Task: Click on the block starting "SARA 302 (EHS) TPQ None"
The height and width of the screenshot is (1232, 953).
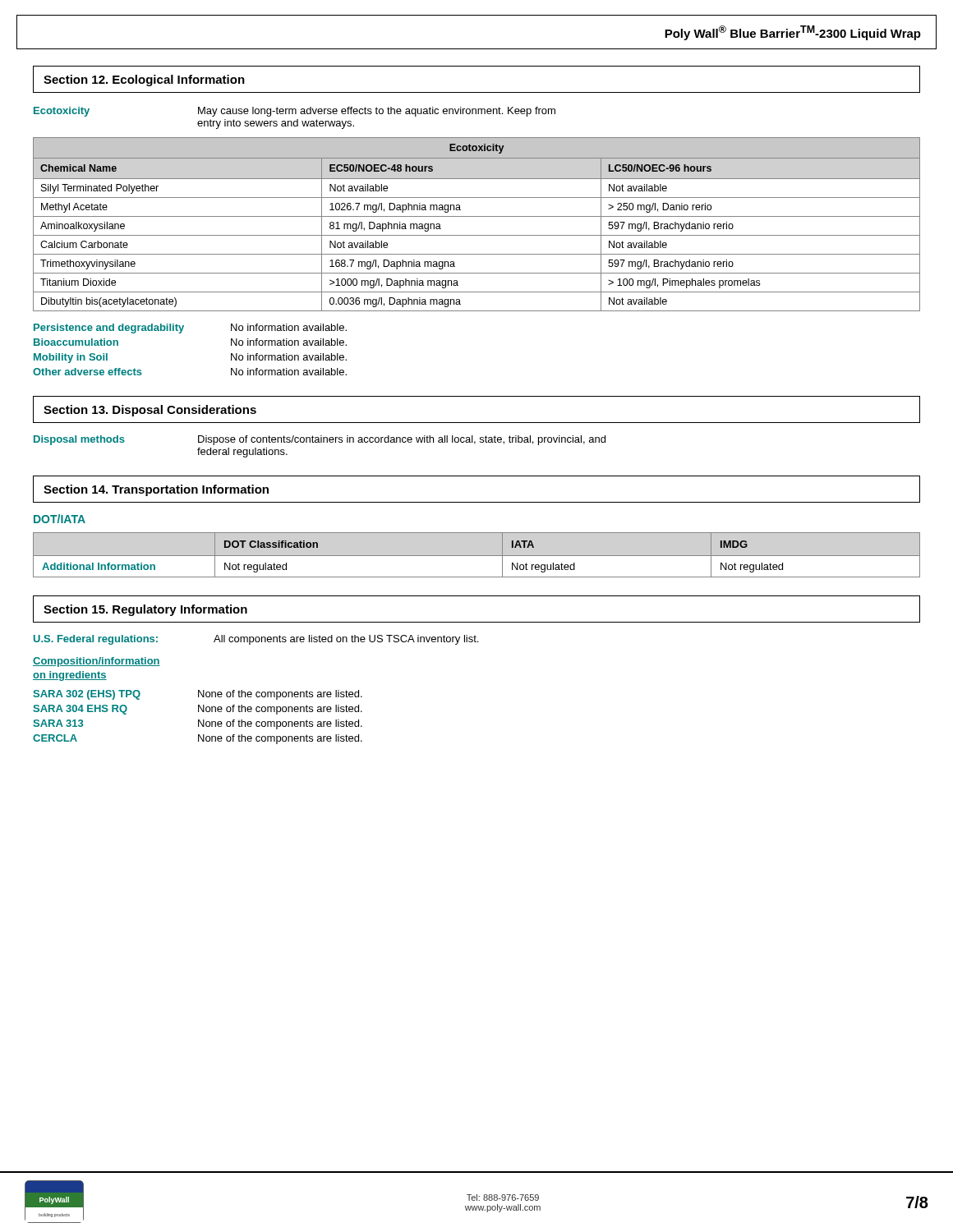Action: pos(198,694)
